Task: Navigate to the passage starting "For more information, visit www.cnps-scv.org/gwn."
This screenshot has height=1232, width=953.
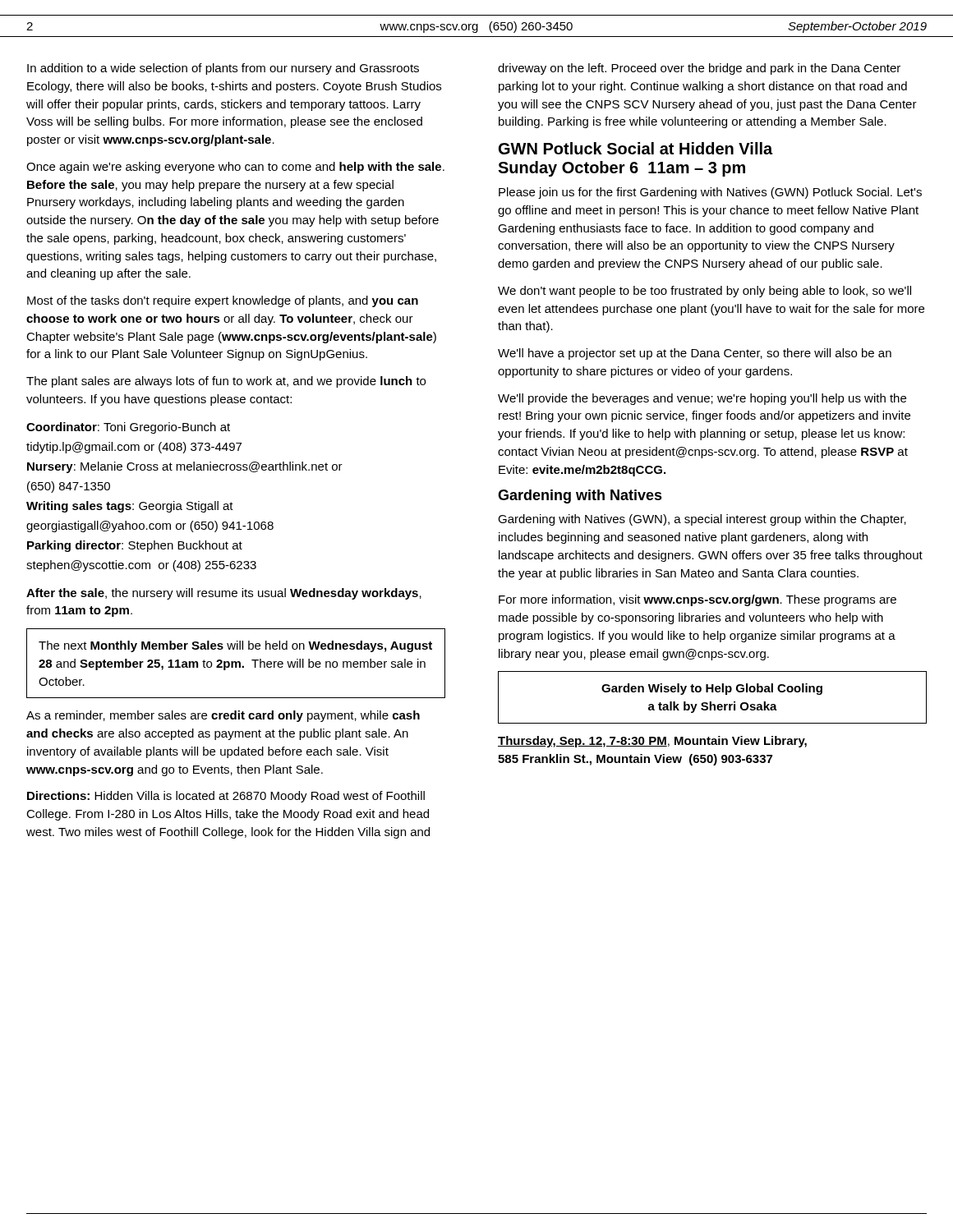Action: (x=712, y=626)
